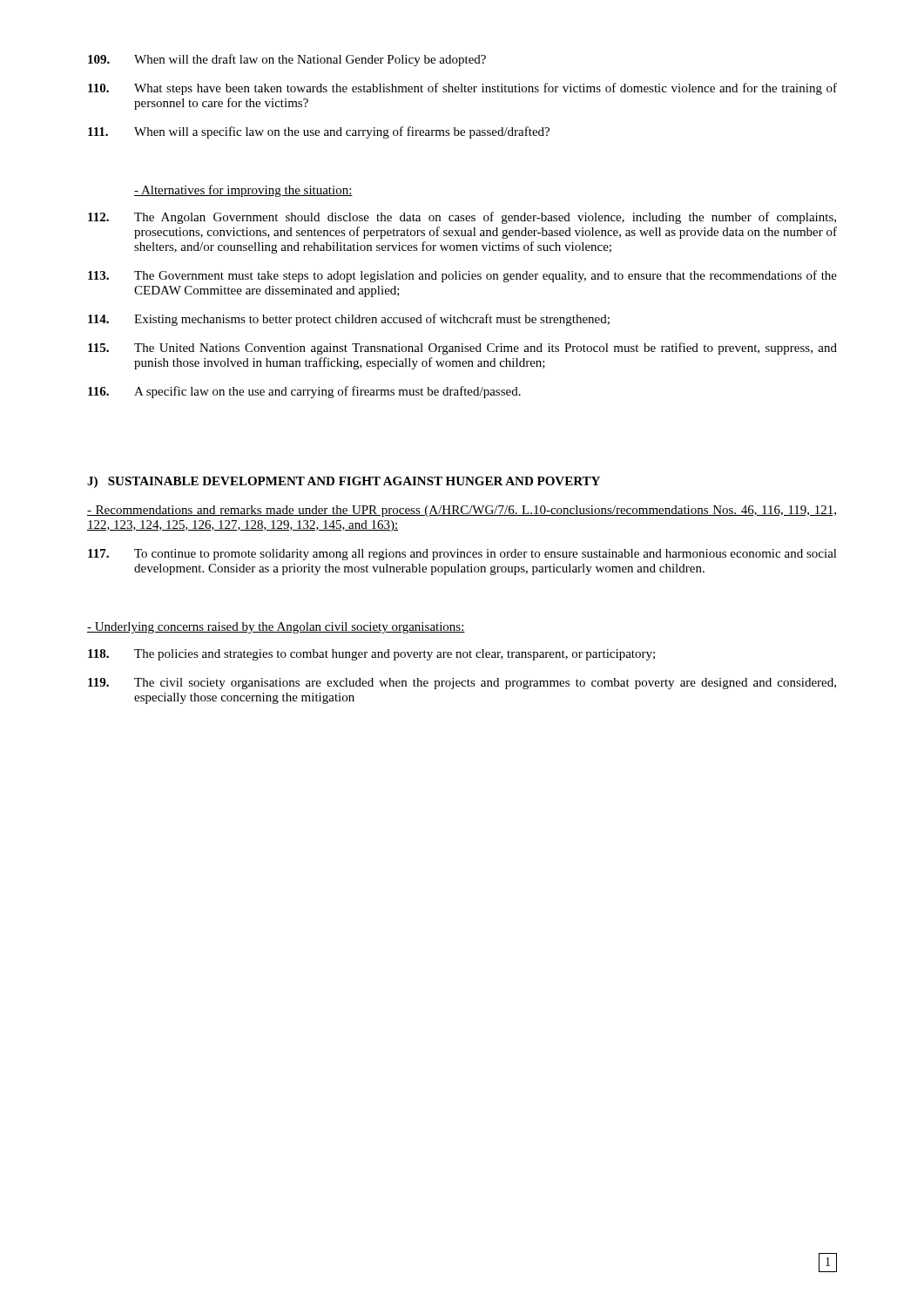The image size is (924, 1307).
Task: Locate the list item with the text "115. The United Nations Convention against Transnational Organised"
Action: (x=462, y=356)
